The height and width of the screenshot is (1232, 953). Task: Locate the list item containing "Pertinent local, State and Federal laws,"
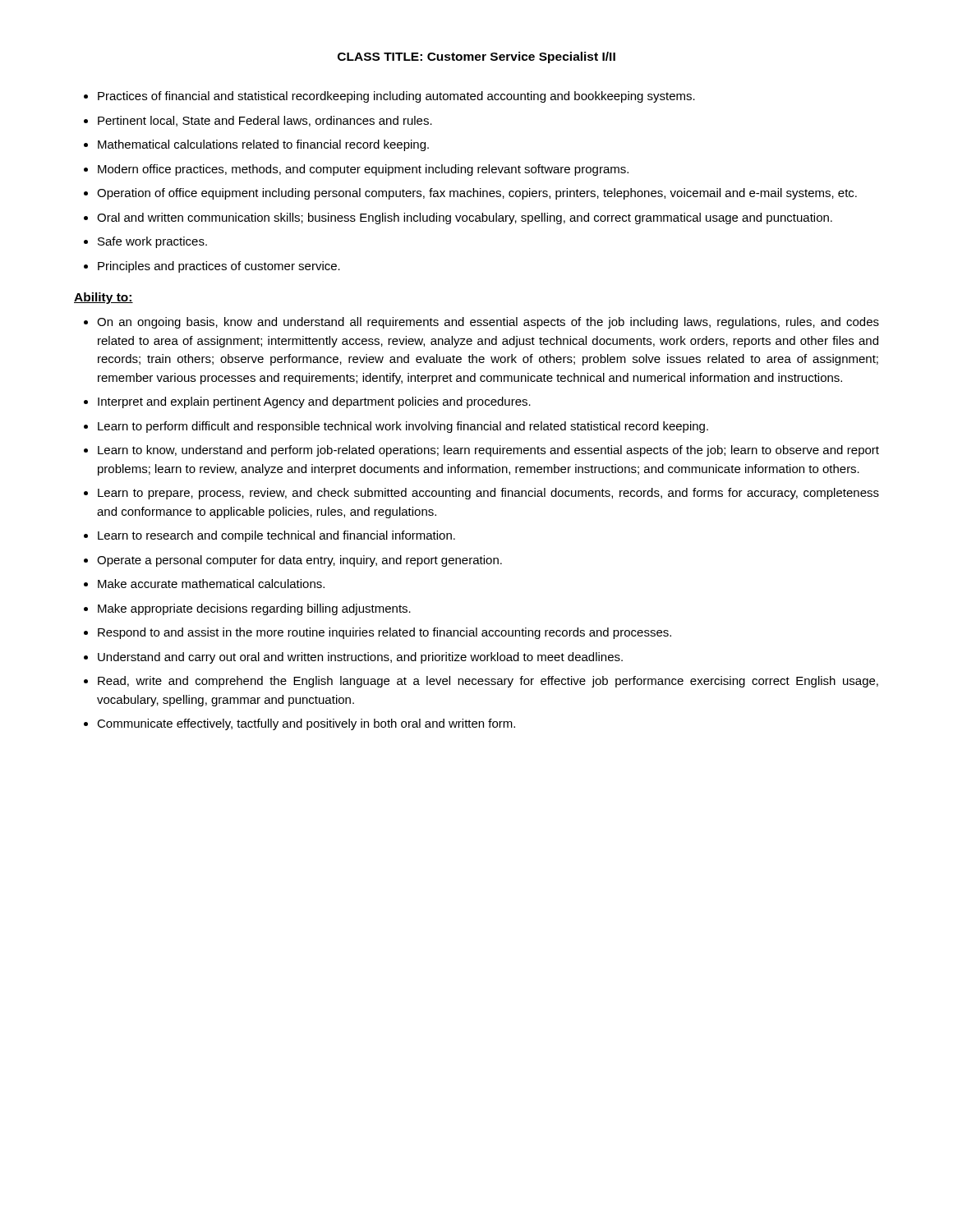pyautogui.click(x=265, y=120)
